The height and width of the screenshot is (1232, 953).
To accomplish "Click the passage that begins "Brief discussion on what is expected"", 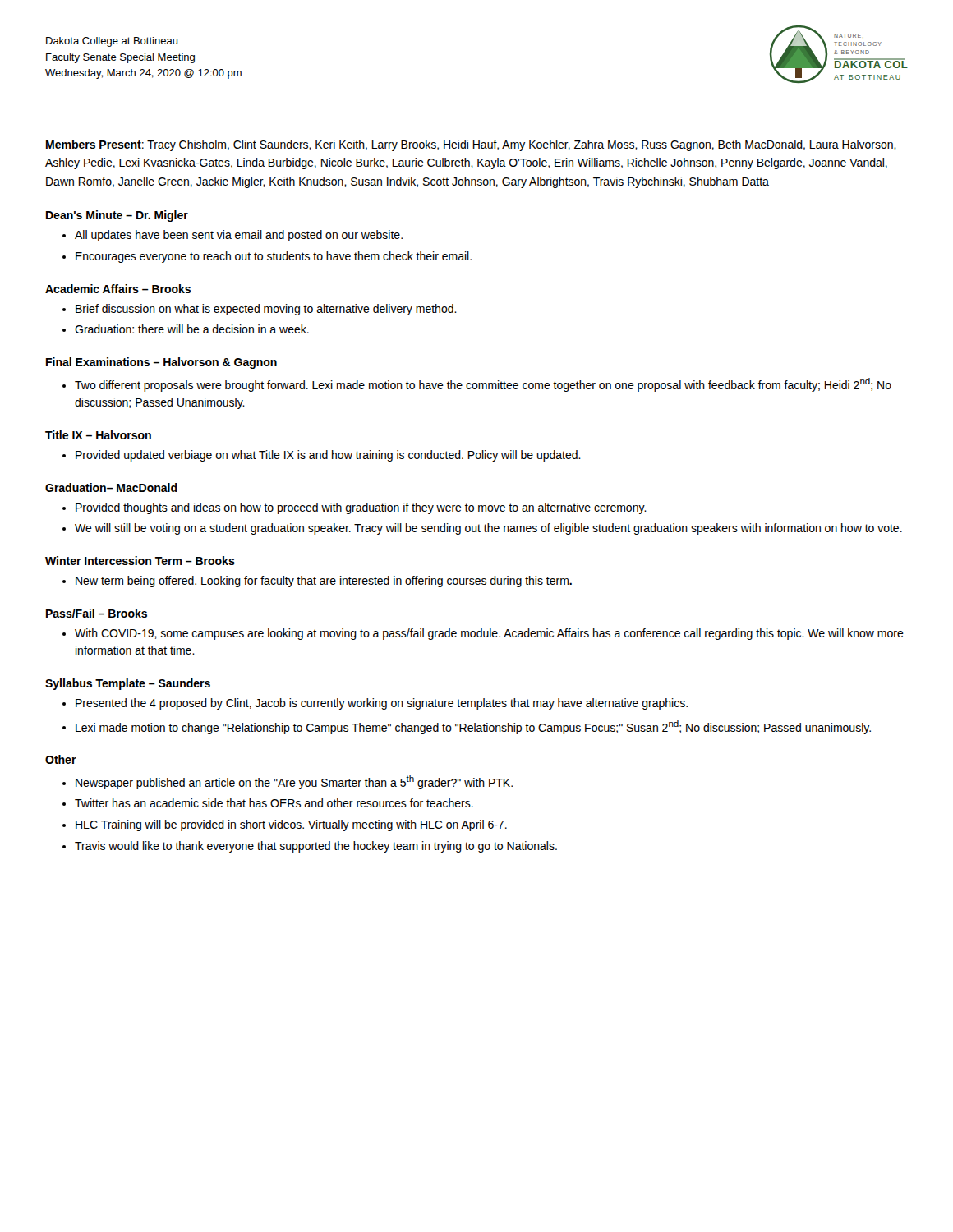I will [x=266, y=308].
